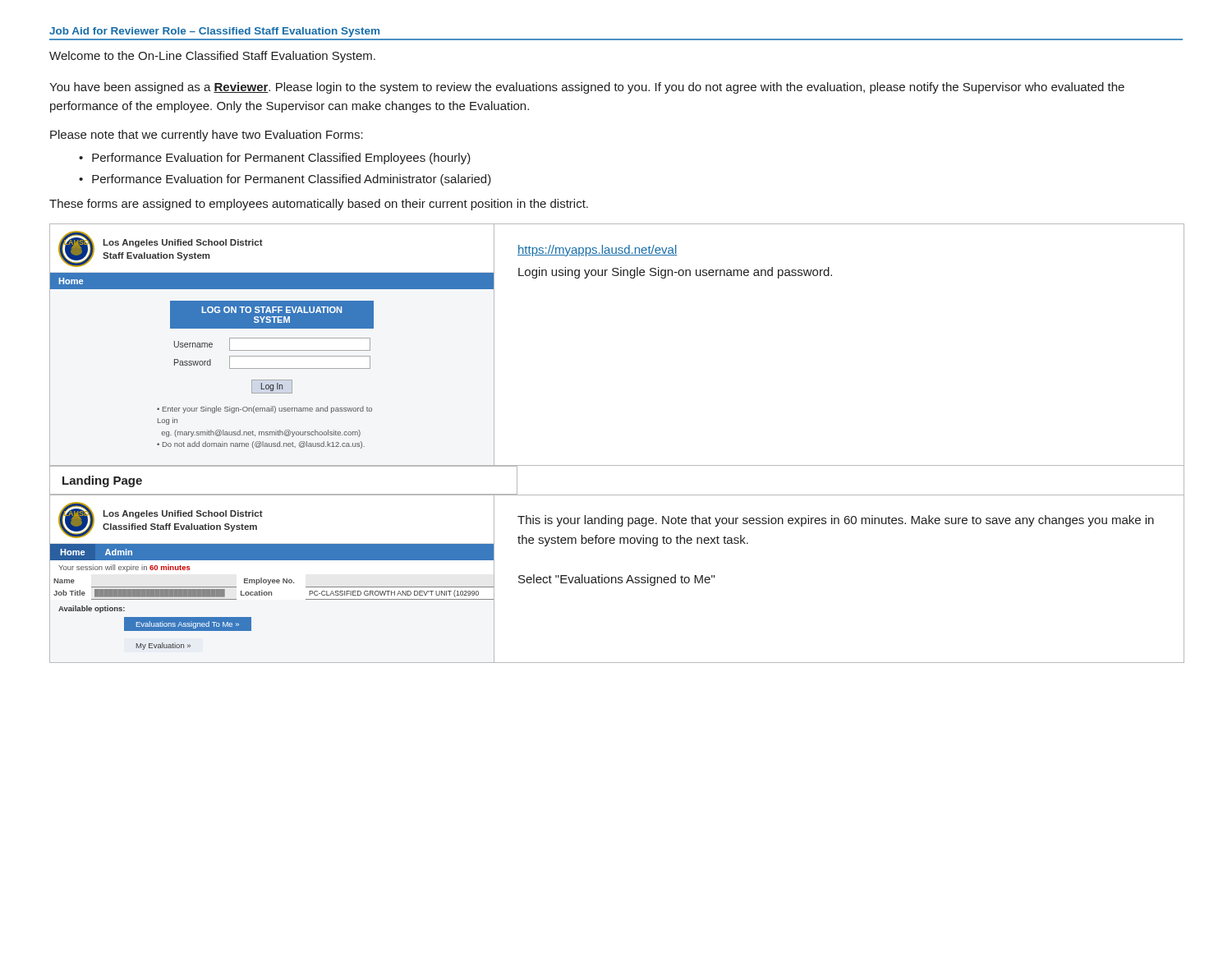Find the section header that says "Landing Page"

(102, 480)
